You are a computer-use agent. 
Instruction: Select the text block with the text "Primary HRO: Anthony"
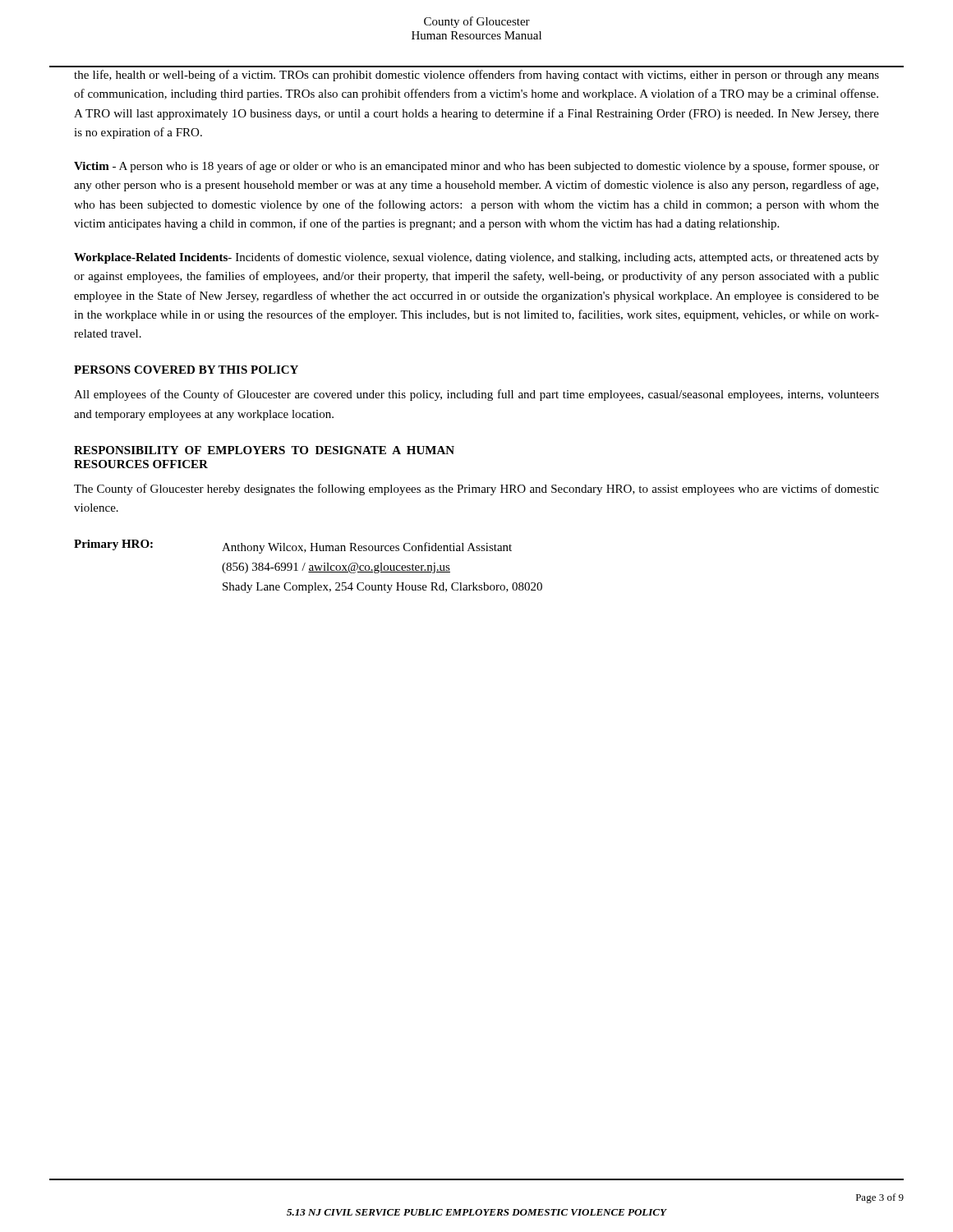(308, 567)
